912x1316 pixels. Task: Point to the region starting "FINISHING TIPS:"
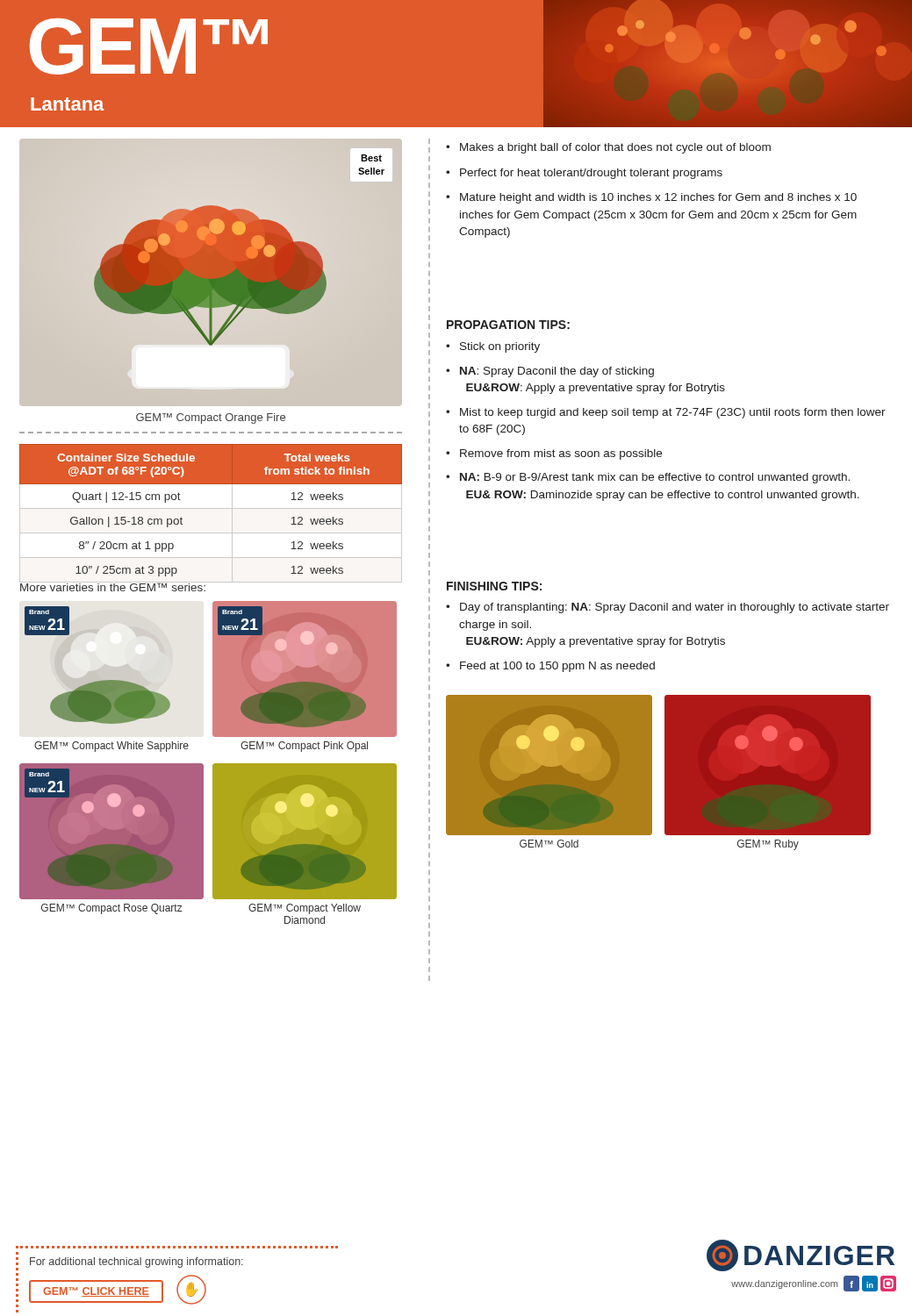tap(494, 586)
